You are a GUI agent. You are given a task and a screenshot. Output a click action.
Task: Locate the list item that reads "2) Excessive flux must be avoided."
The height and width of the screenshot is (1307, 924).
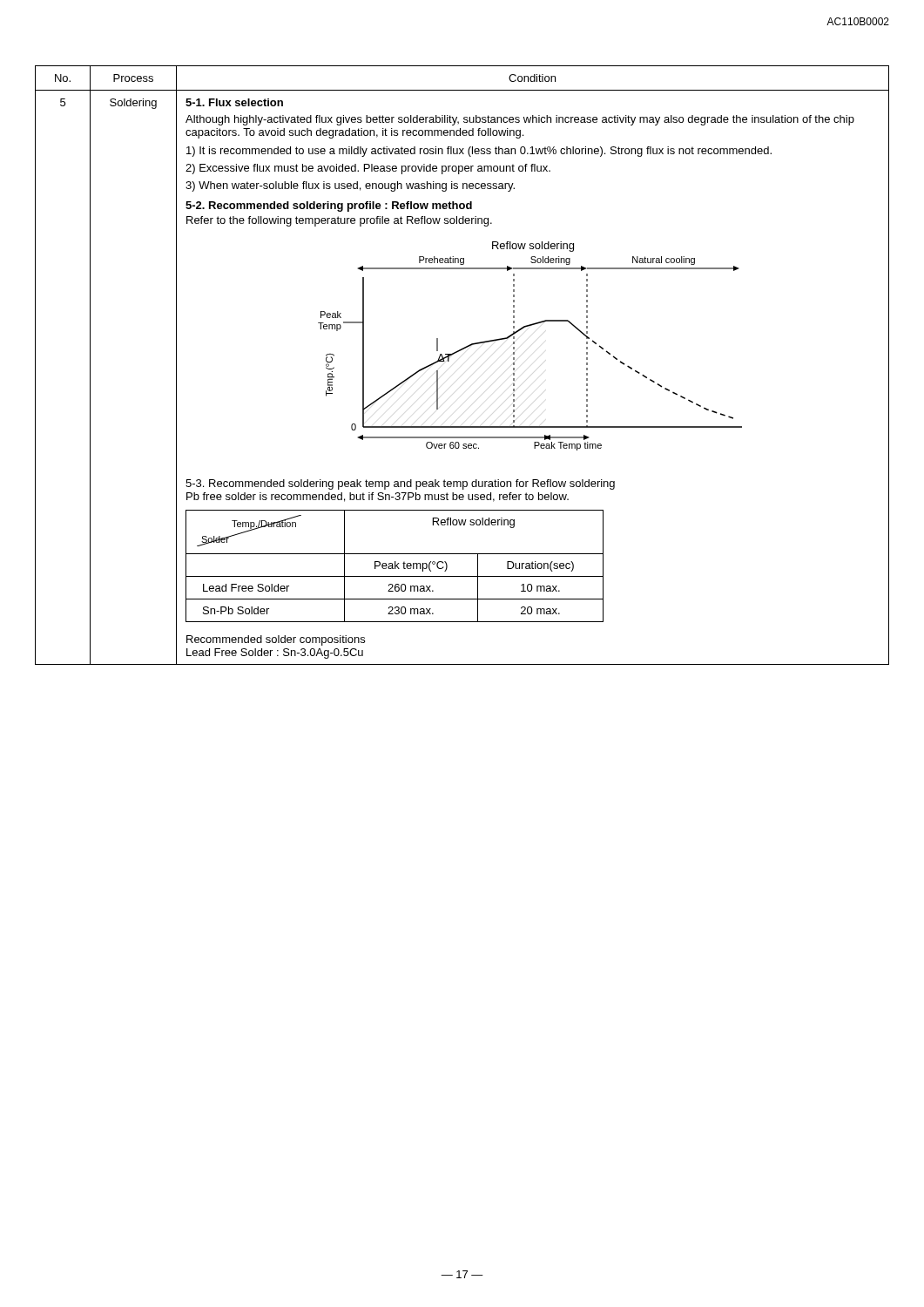[x=368, y=168]
